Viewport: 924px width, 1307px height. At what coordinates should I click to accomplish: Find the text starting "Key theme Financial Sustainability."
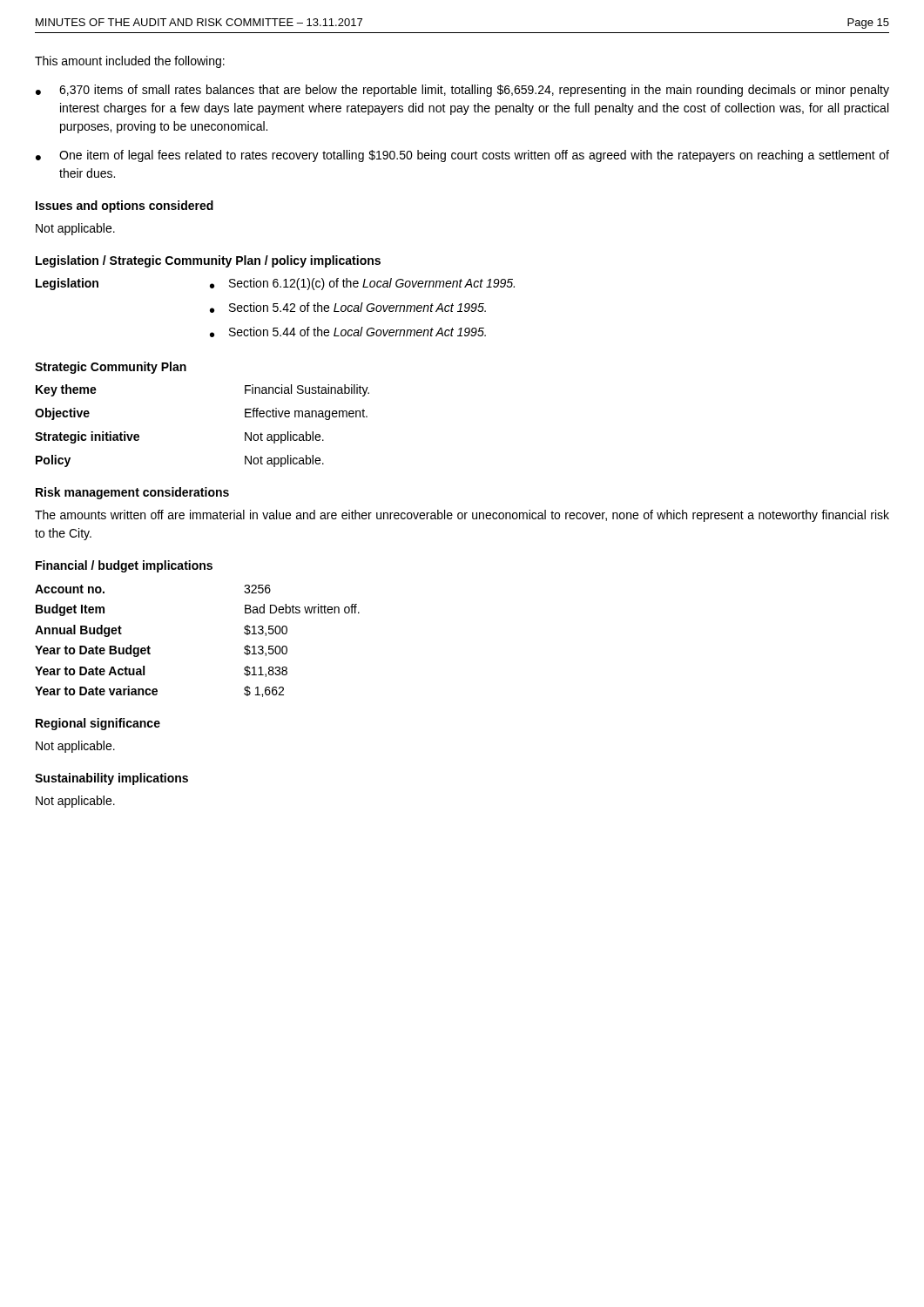coord(67,389)
